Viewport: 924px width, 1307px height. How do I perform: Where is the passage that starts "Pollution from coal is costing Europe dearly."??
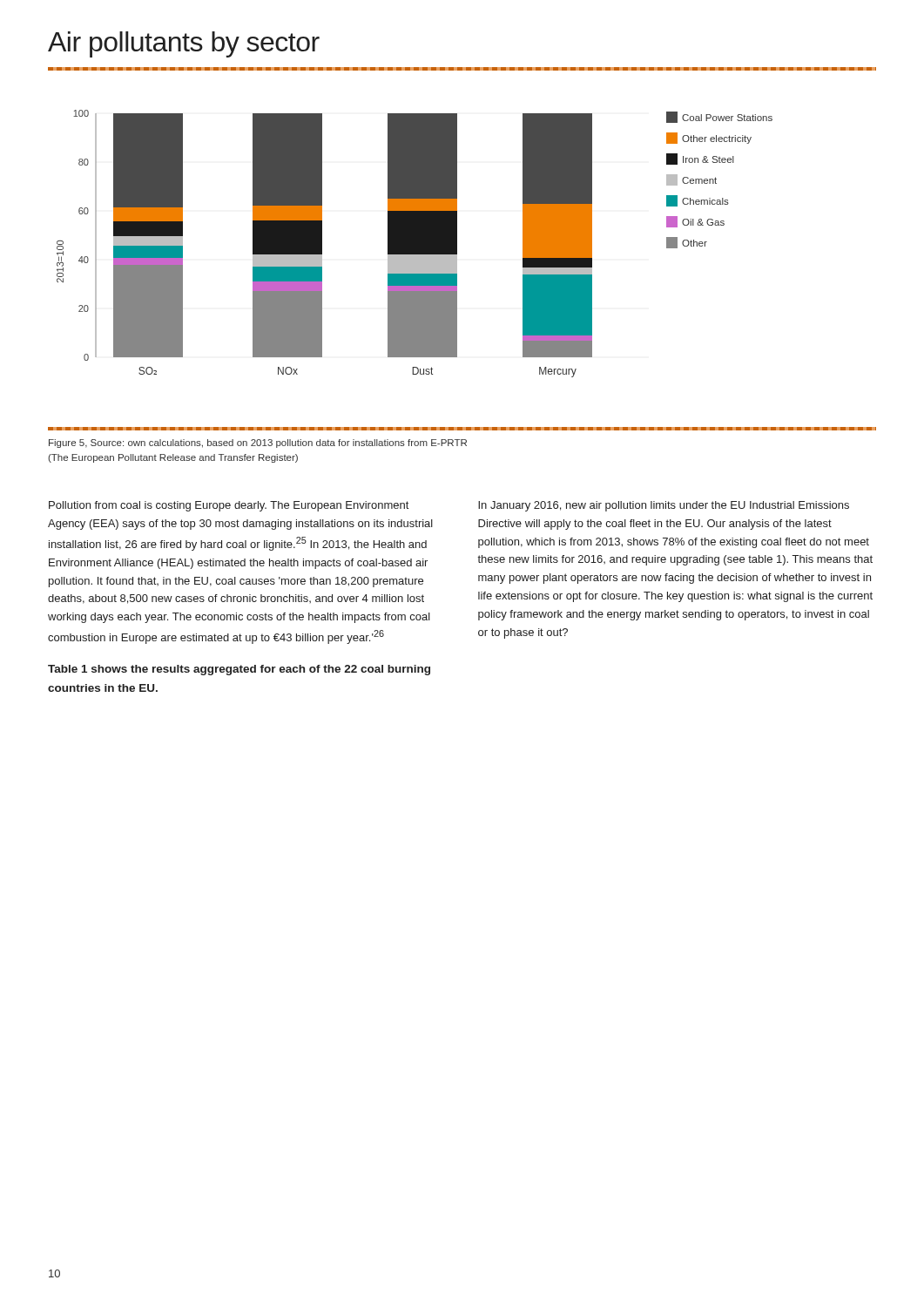pyautogui.click(x=247, y=597)
